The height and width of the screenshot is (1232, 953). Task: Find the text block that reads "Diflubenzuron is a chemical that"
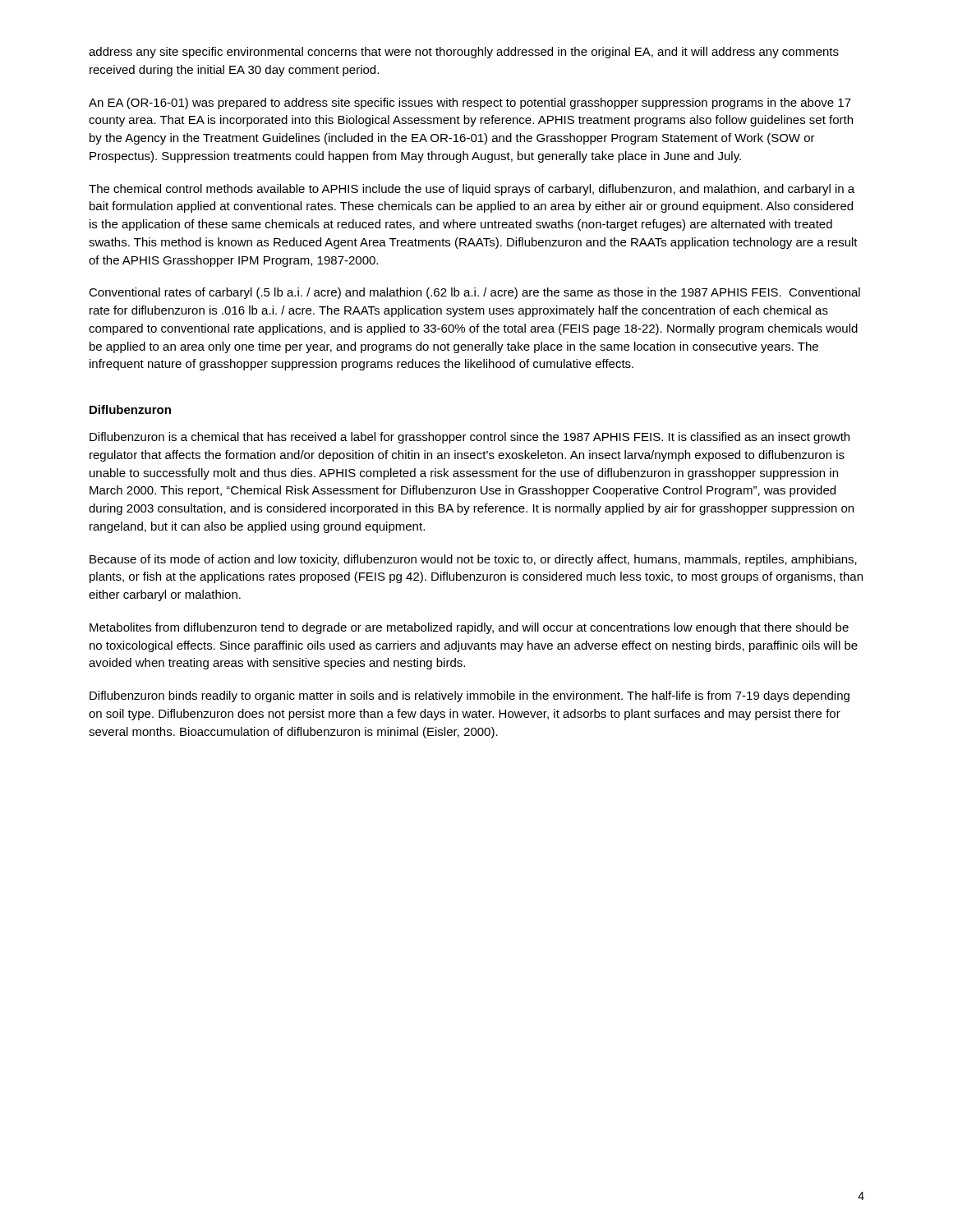point(472,481)
